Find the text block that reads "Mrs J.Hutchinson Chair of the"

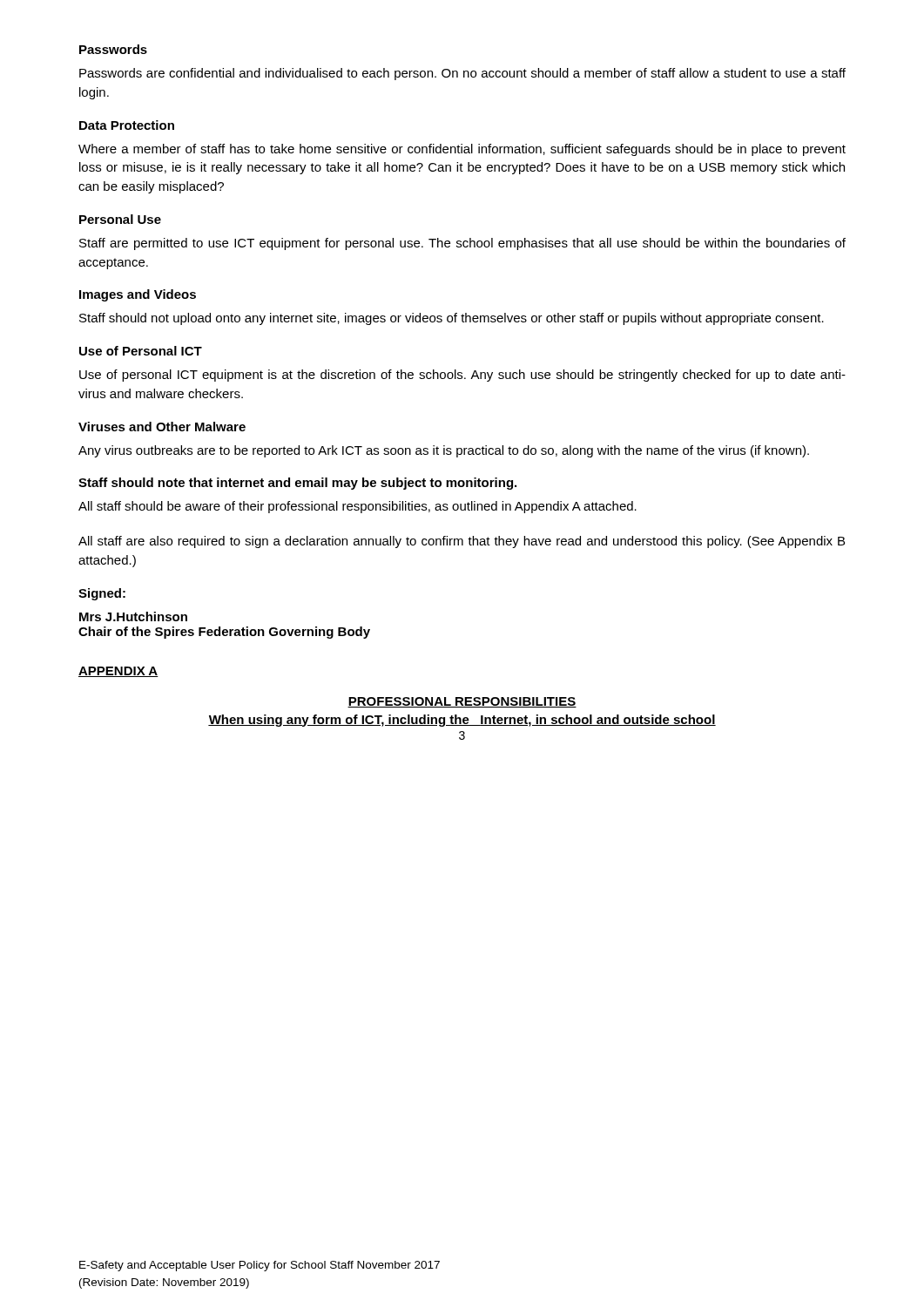coord(224,623)
